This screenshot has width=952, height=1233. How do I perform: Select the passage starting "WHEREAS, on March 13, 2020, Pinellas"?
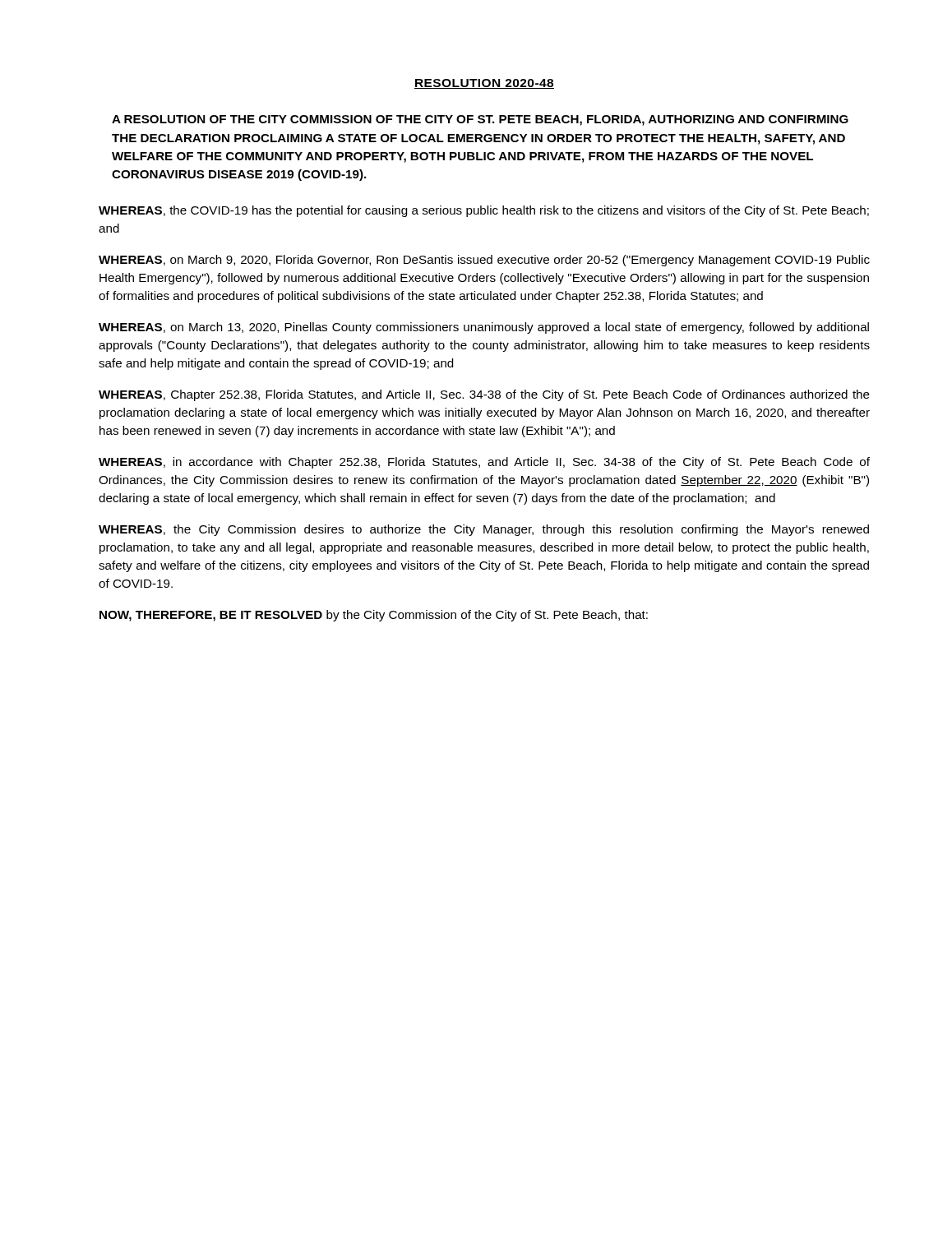(484, 345)
